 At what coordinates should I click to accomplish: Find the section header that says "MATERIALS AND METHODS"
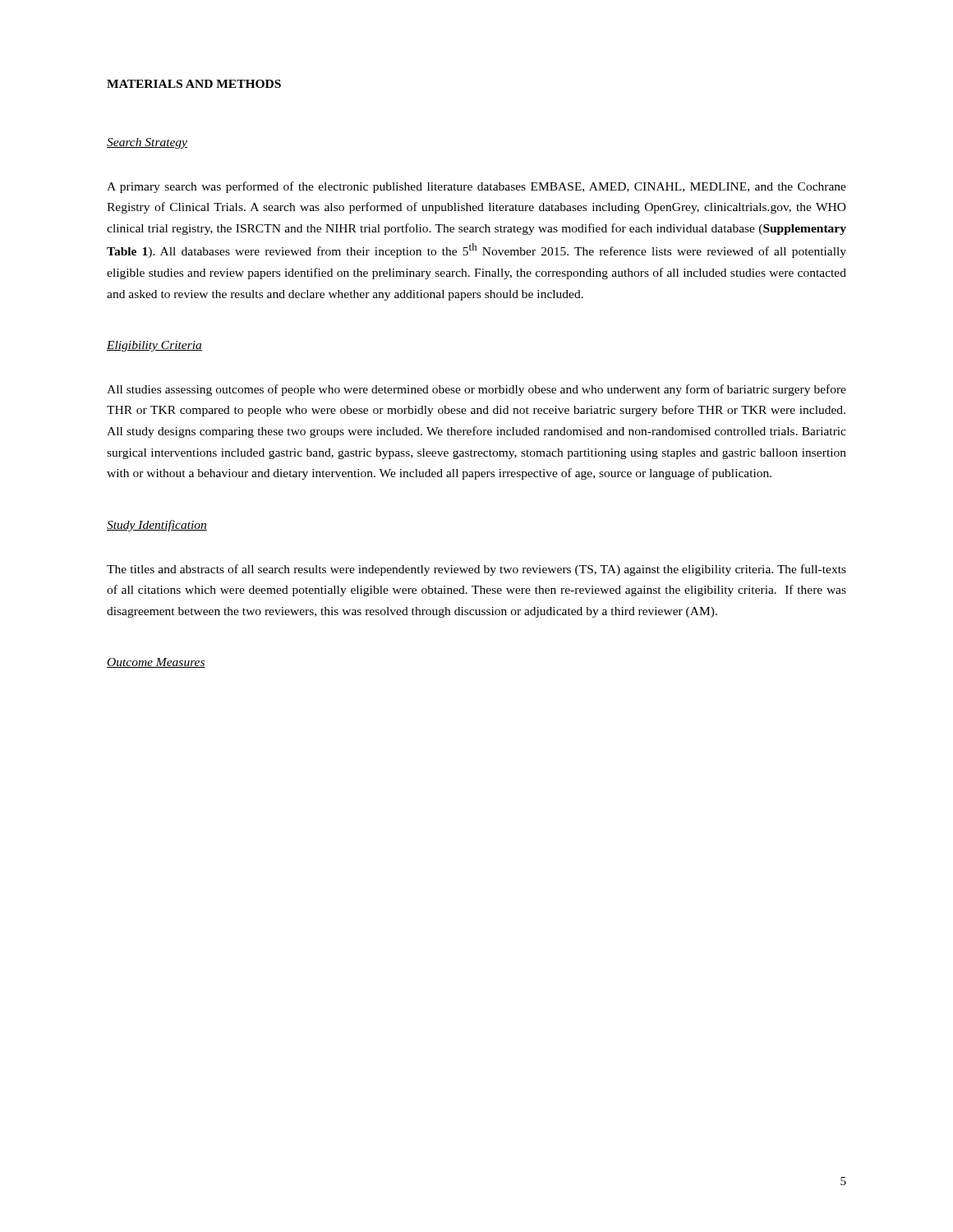[194, 83]
